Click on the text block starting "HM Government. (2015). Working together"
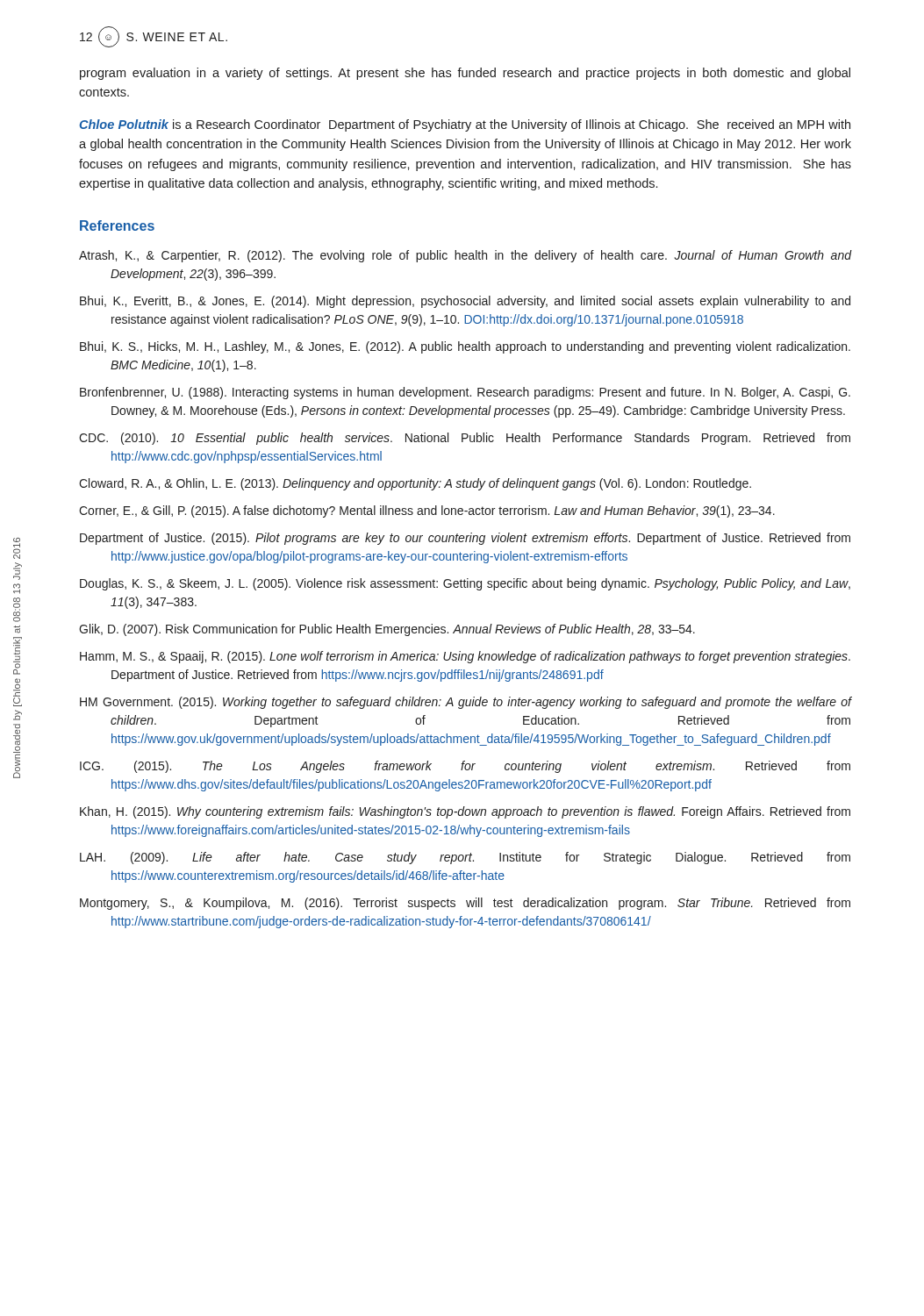Screen dimensions: 1316x924 [466, 703]
